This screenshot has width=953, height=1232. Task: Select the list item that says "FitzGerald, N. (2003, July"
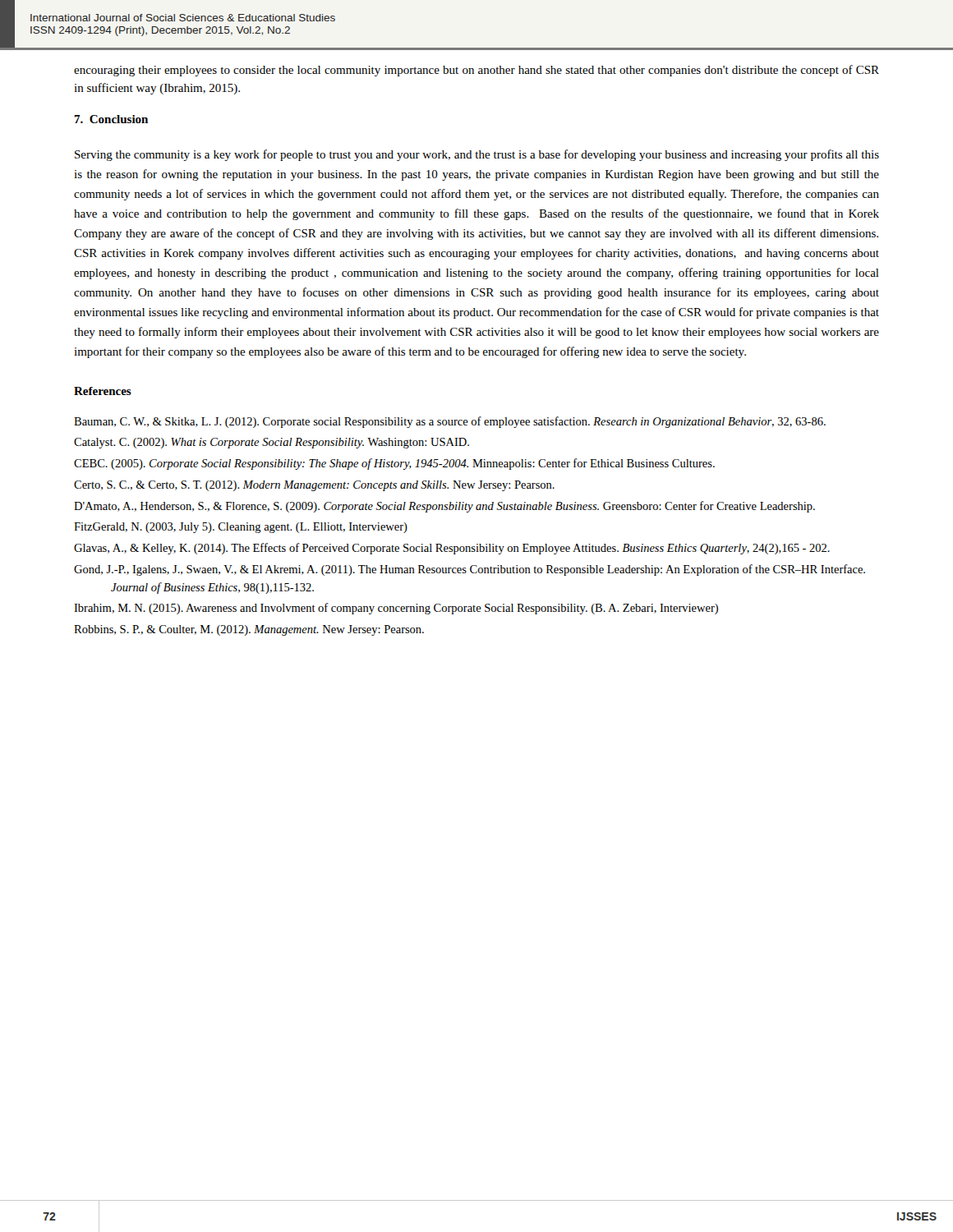pyautogui.click(x=241, y=527)
